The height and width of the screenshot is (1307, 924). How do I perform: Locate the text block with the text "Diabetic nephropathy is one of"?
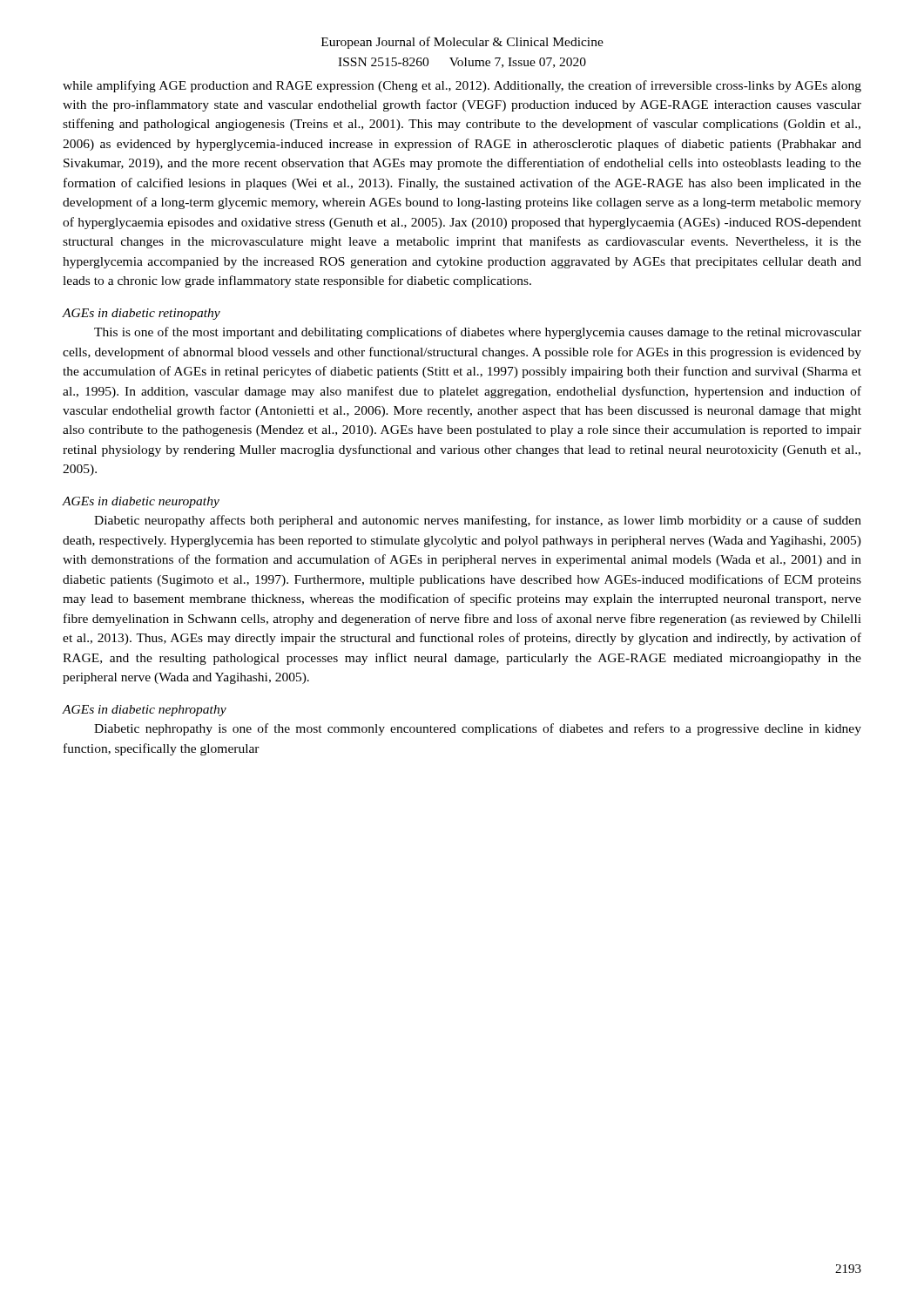(x=462, y=738)
